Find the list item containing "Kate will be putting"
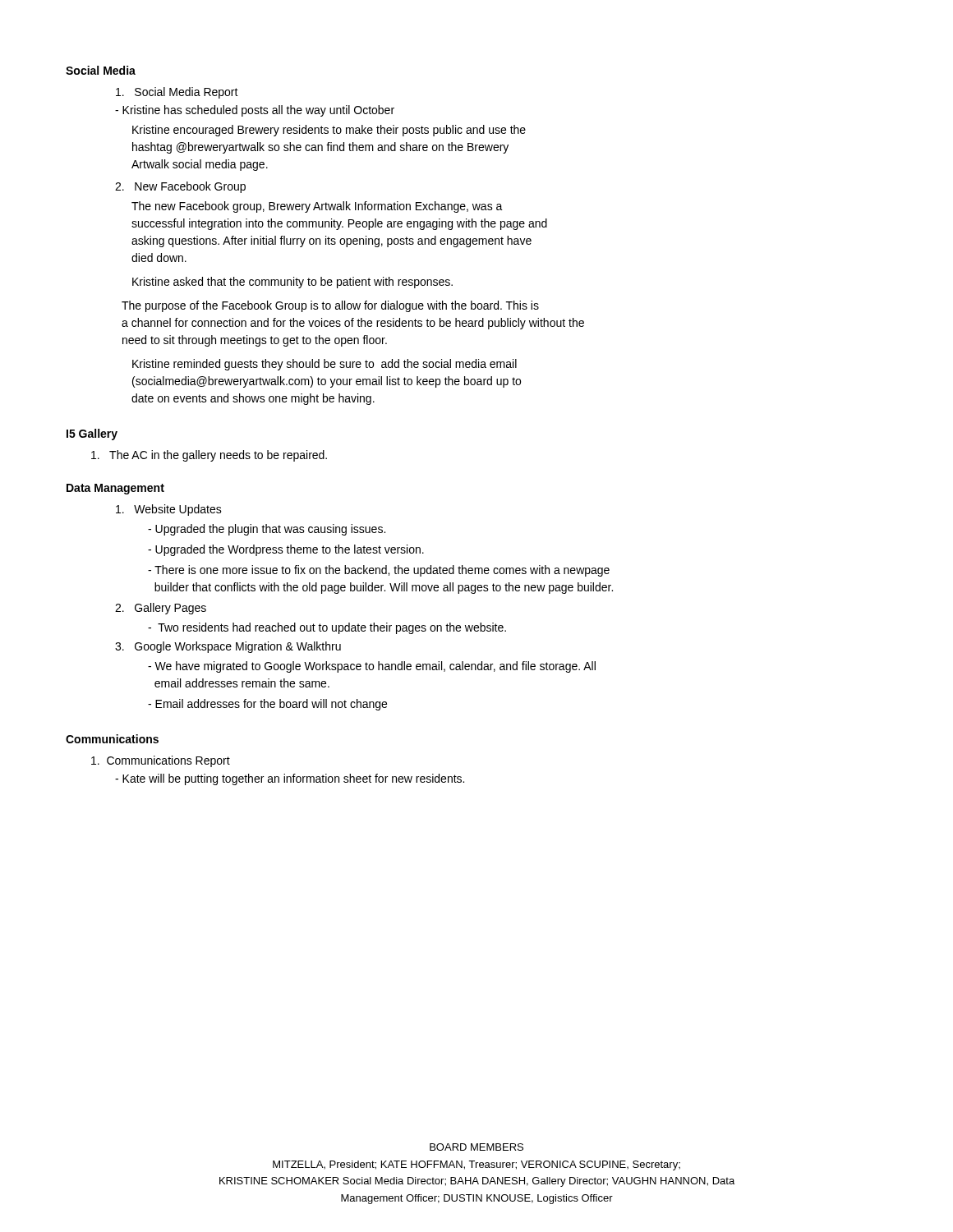 [x=290, y=779]
